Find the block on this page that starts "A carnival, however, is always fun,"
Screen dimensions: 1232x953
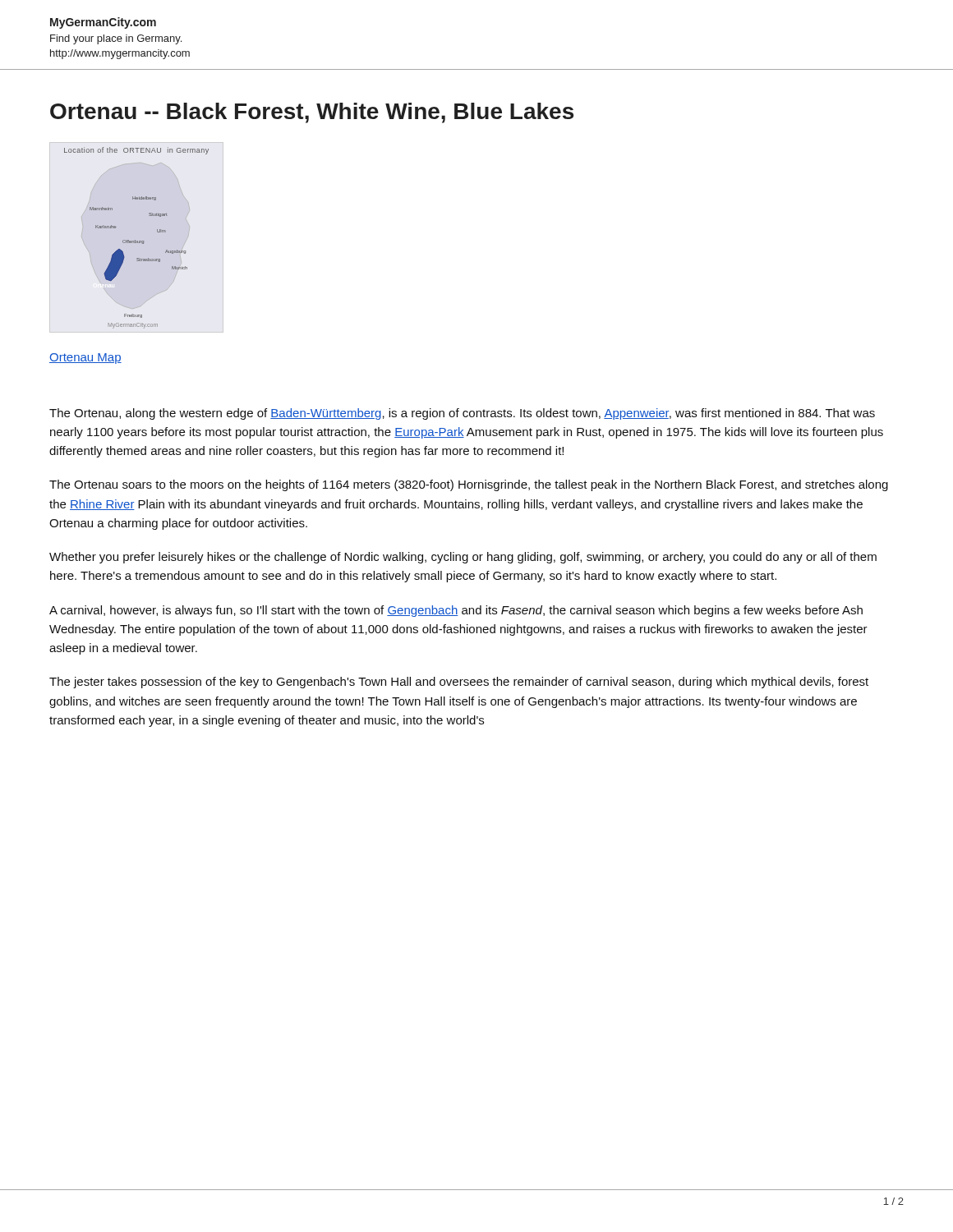(458, 629)
